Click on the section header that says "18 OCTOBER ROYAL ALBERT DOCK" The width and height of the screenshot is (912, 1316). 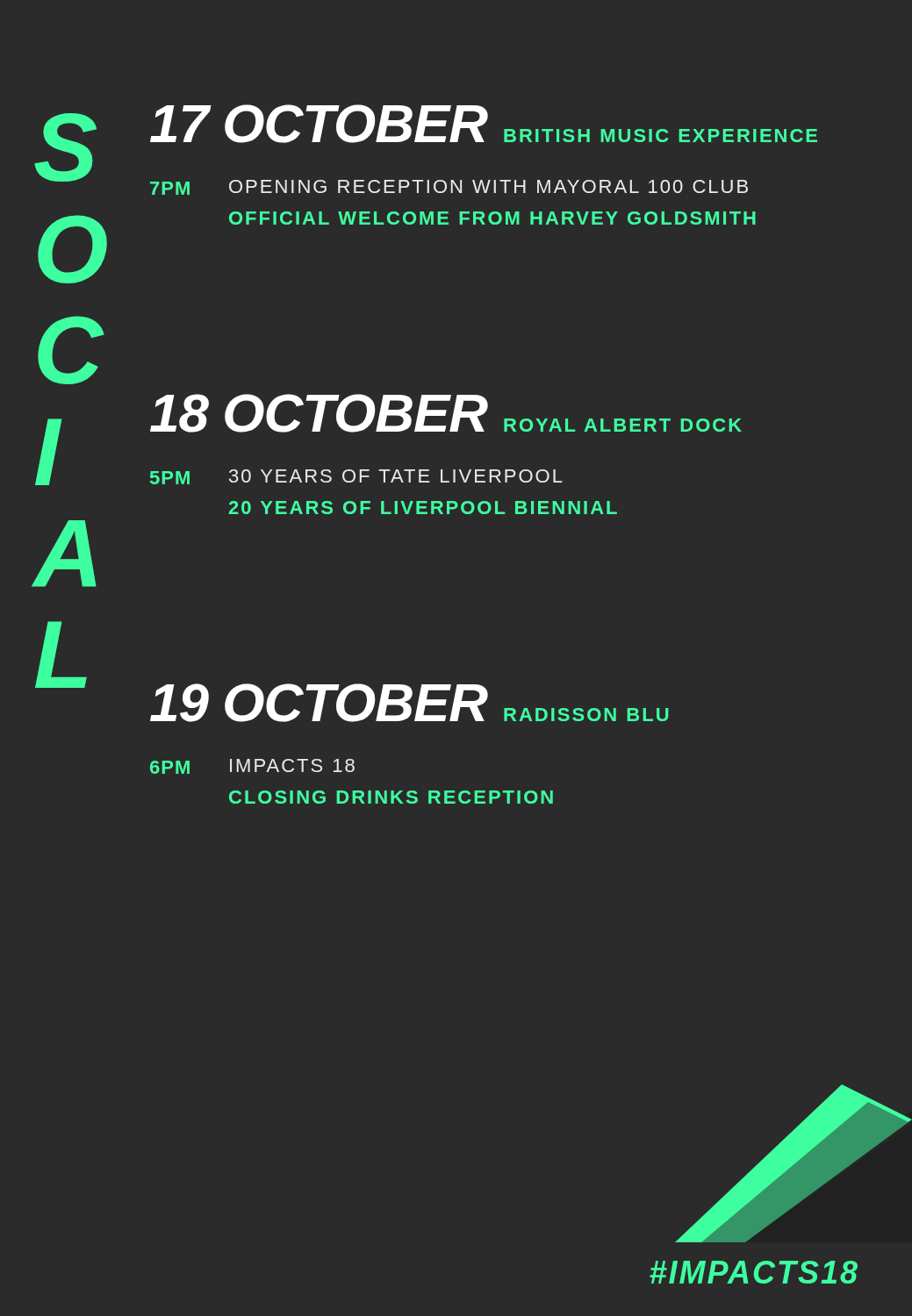[446, 413]
